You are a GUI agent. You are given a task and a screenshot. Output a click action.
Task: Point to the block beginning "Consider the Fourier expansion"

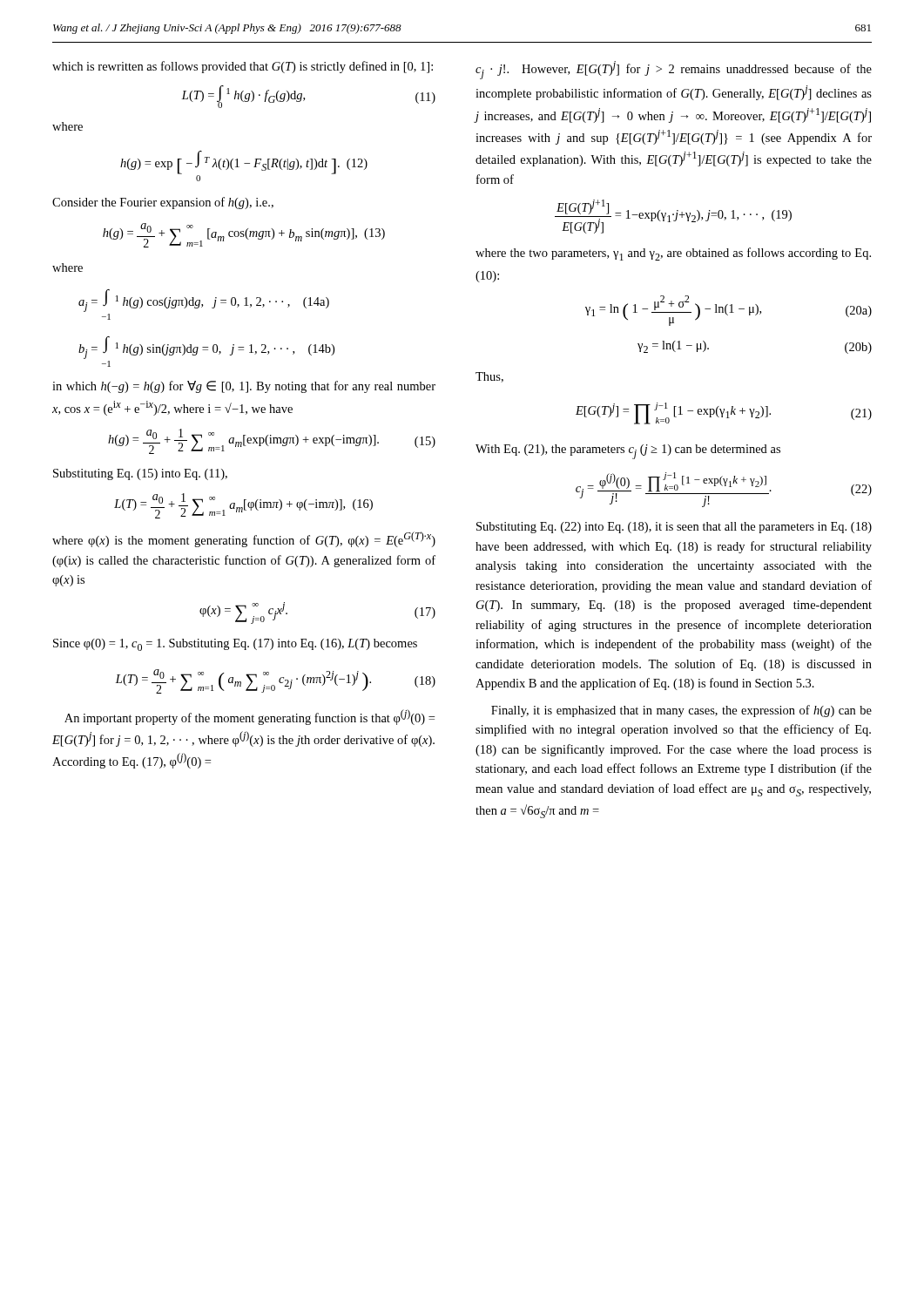[x=163, y=202]
